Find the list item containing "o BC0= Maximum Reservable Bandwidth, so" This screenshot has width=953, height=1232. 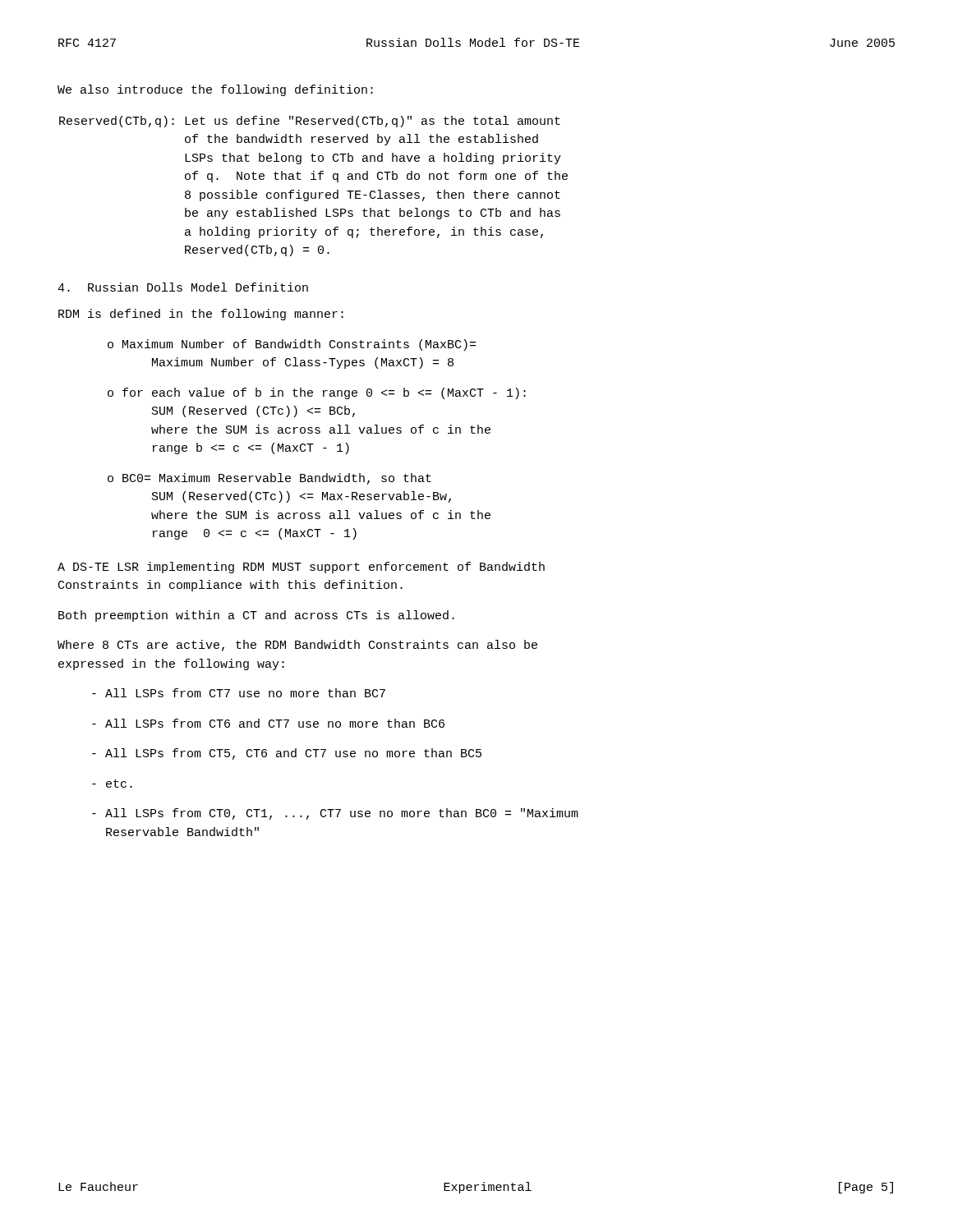pyautogui.click(x=299, y=507)
